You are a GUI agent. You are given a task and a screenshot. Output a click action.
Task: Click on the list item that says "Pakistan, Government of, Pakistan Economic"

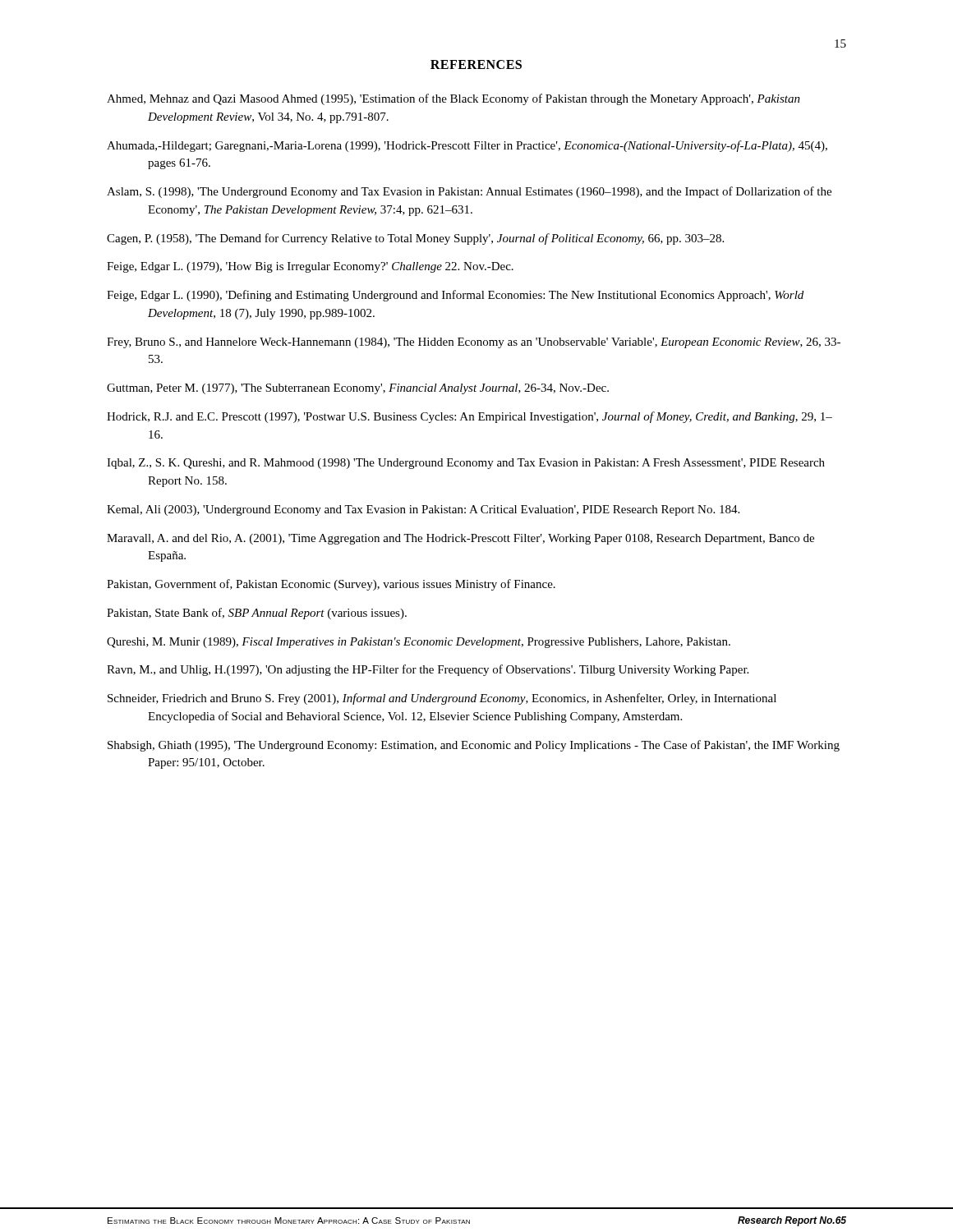tap(331, 584)
